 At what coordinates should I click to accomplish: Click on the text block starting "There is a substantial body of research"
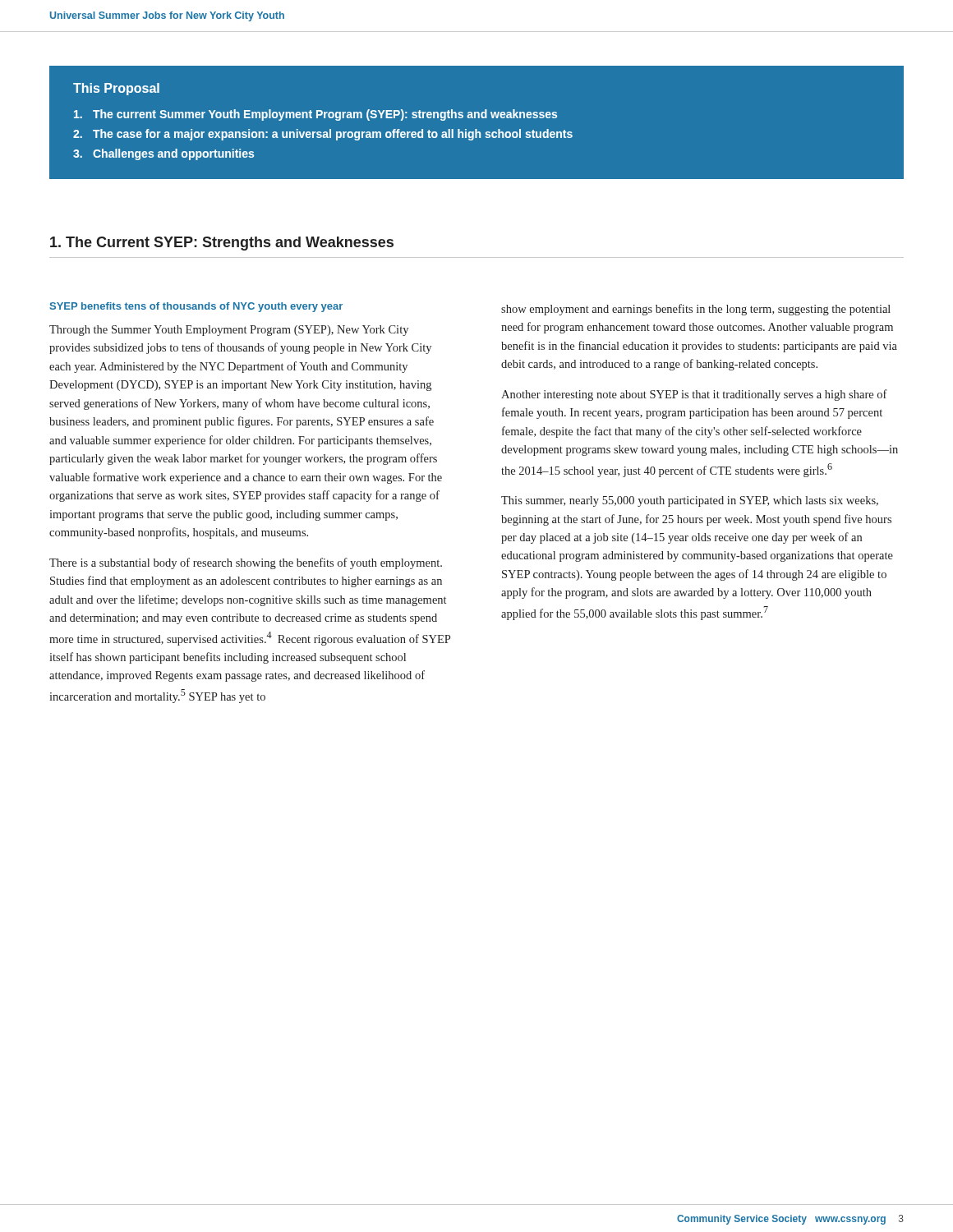(x=250, y=629)
